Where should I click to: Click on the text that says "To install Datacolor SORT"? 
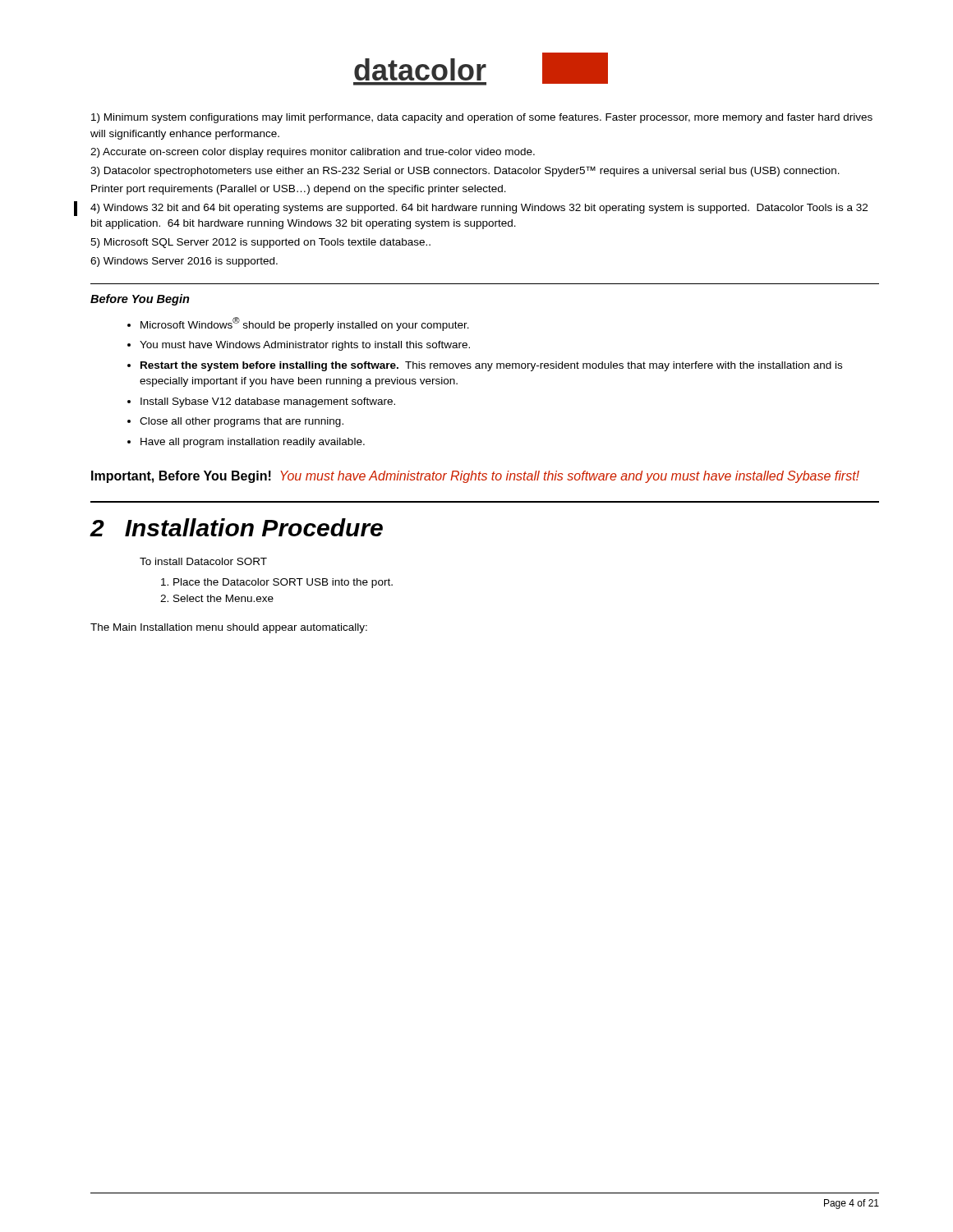point(203,561)
